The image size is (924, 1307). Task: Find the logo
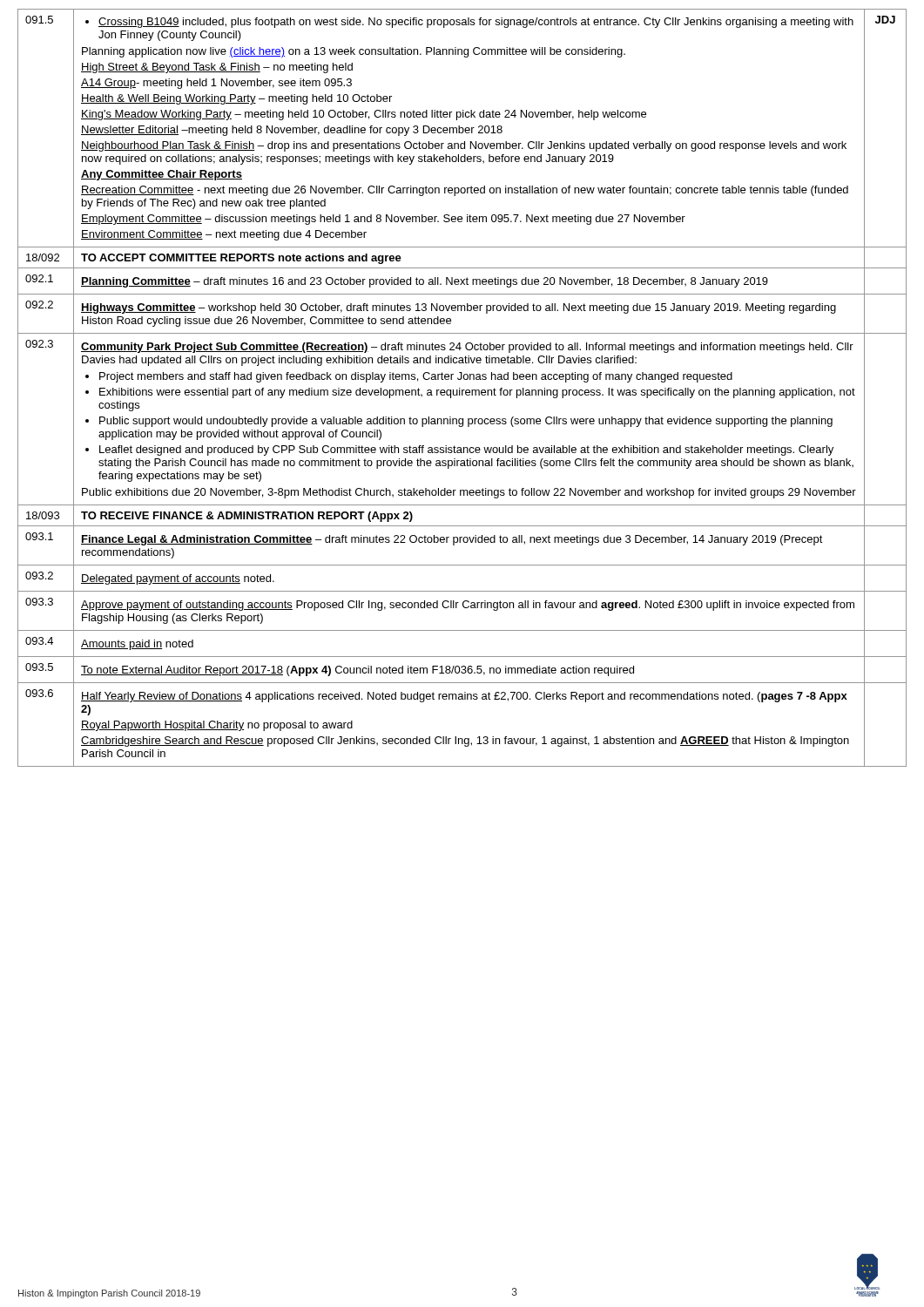tap(867, 1274)
